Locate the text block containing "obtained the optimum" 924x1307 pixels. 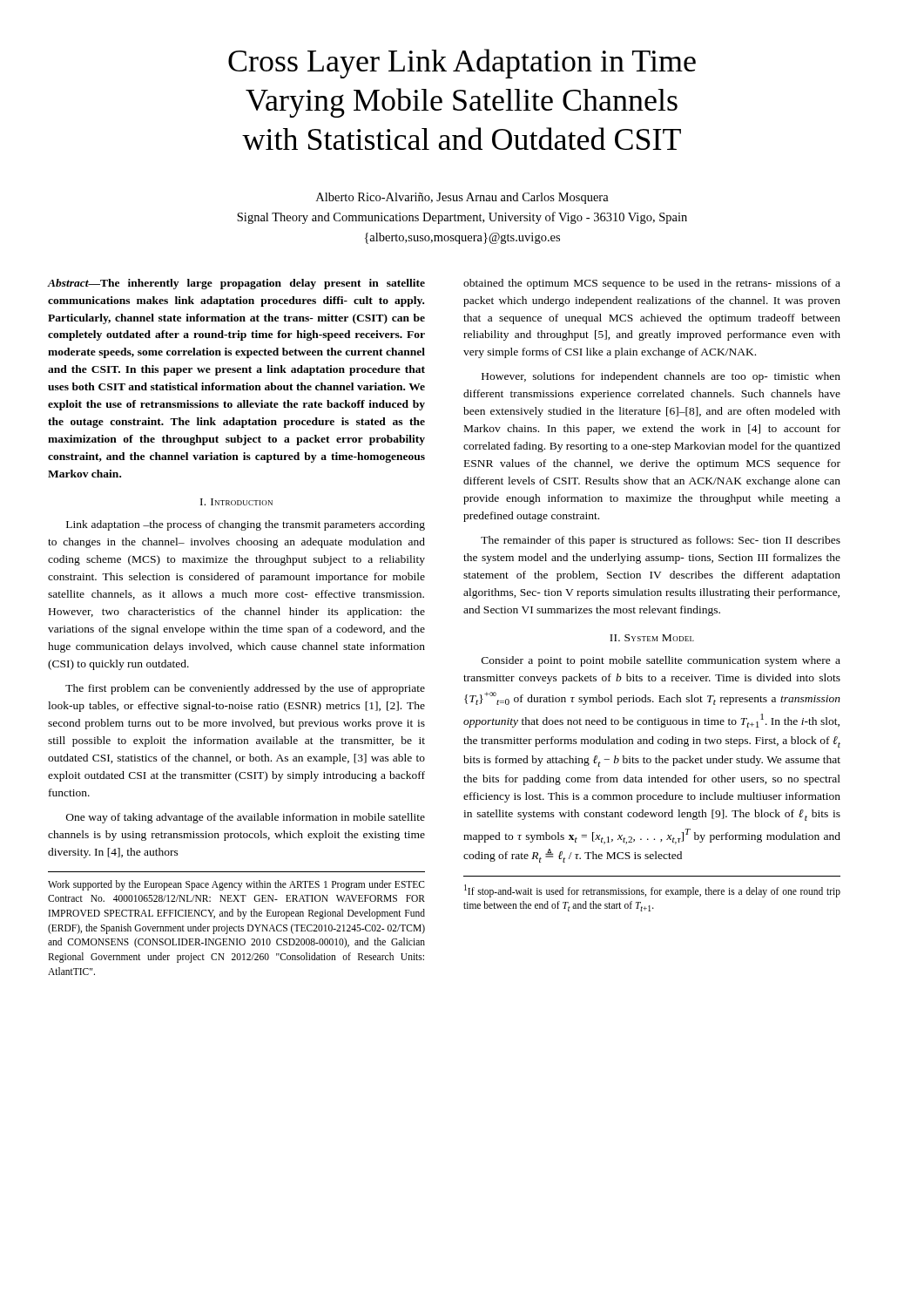tap(652, 317)
